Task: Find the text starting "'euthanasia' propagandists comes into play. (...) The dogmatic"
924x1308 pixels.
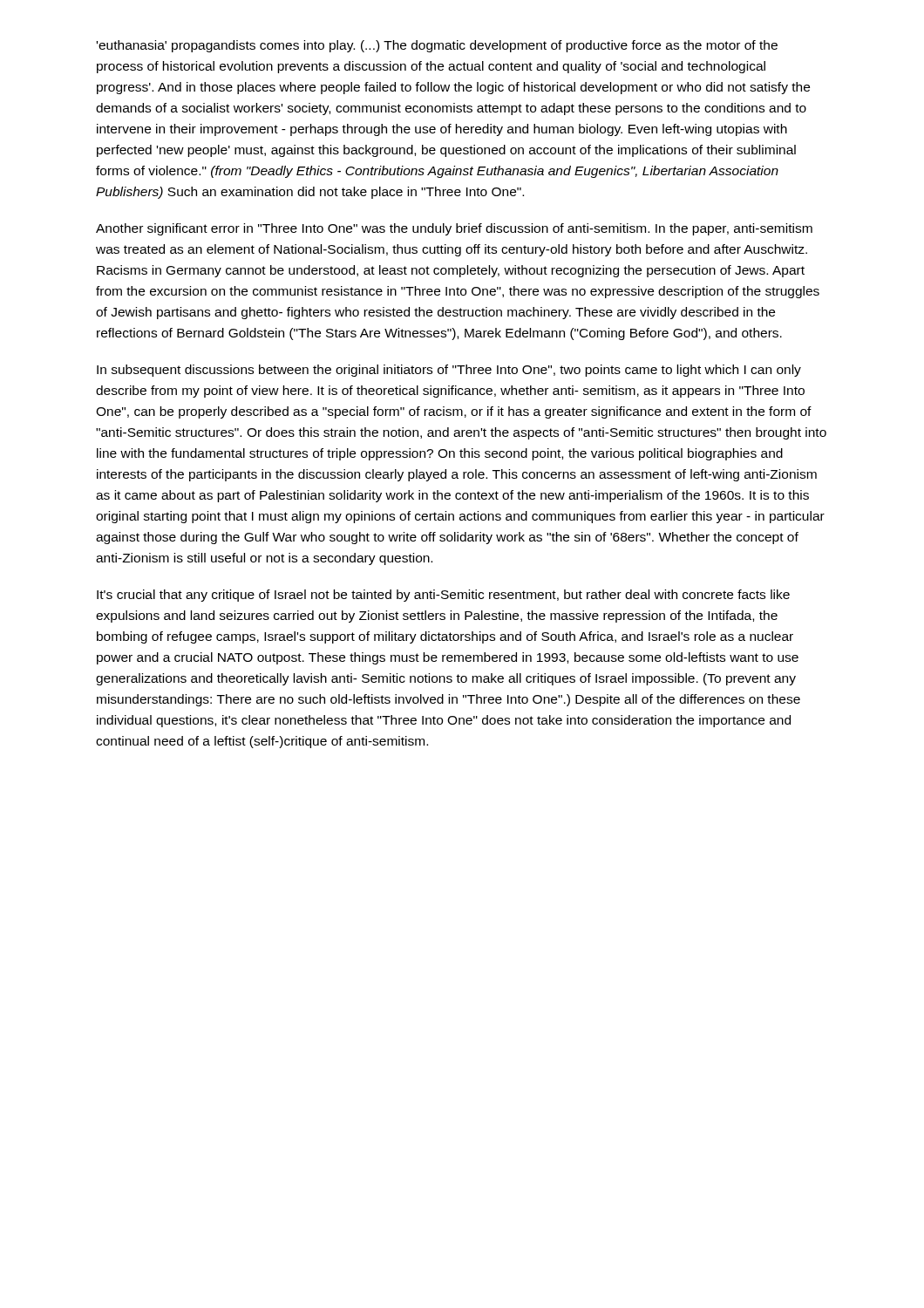Action: click(453, 118)
